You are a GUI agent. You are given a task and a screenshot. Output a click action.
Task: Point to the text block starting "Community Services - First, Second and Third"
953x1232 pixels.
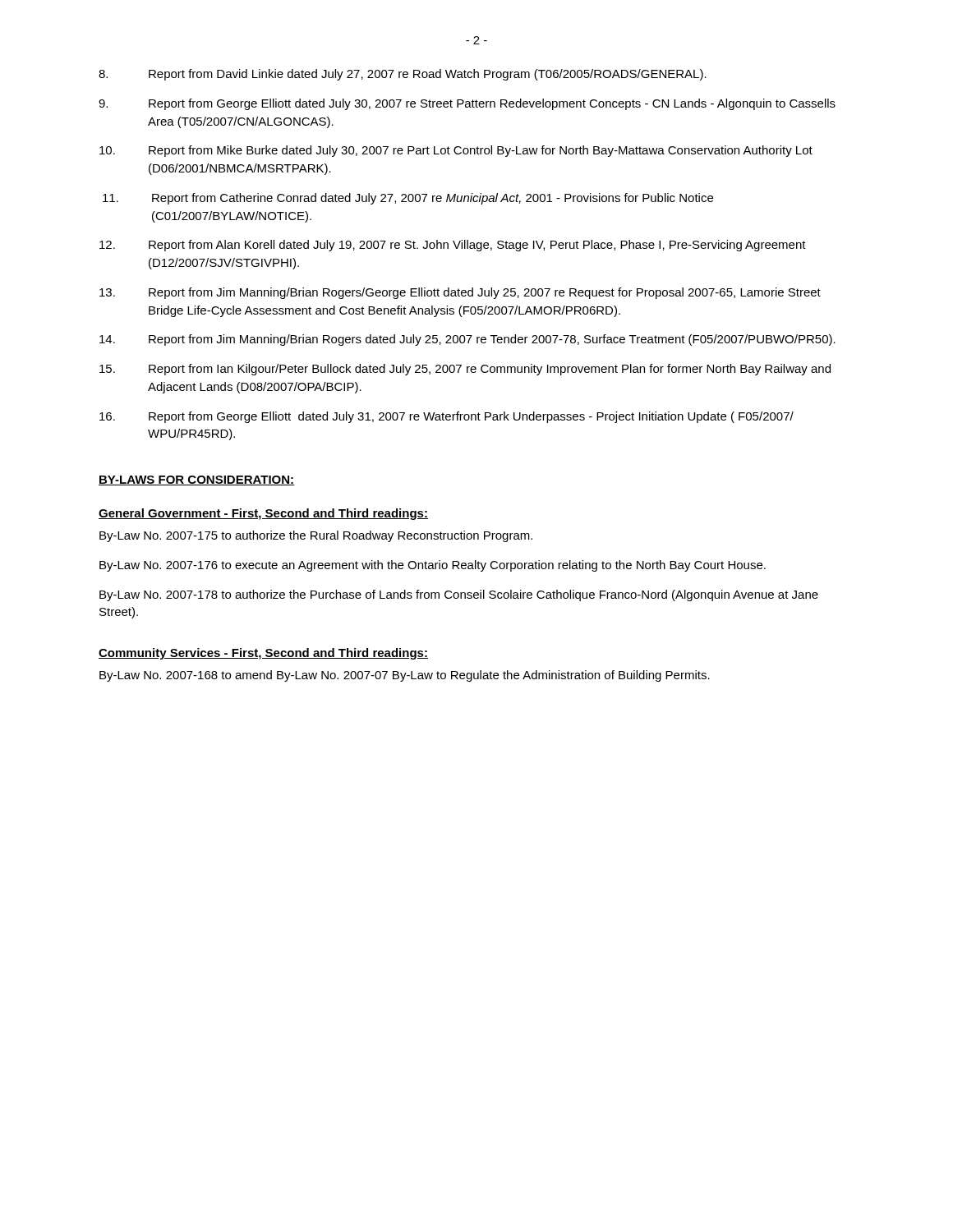click(263, 653)
